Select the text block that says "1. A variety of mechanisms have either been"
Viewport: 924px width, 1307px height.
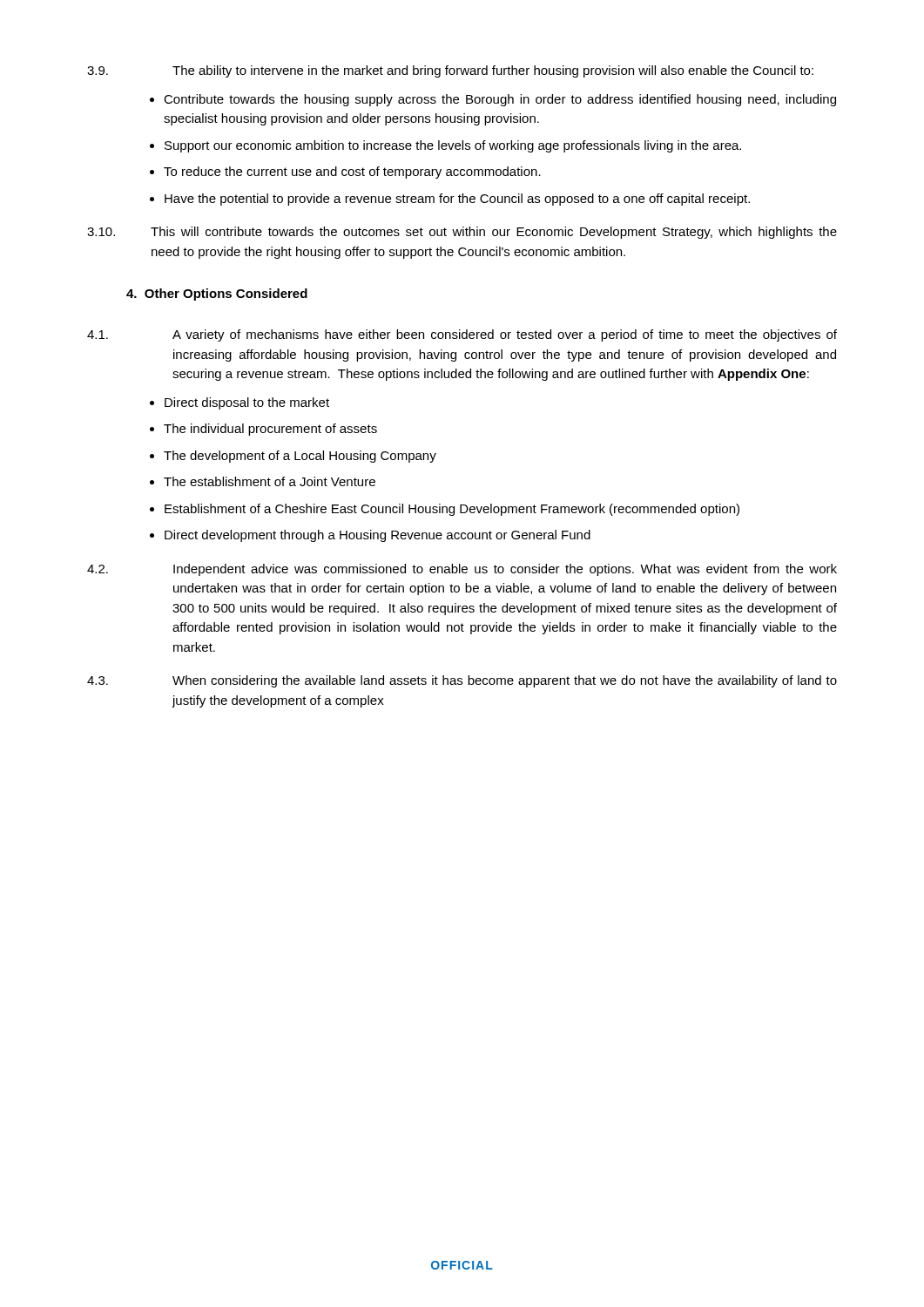point(462,354)
